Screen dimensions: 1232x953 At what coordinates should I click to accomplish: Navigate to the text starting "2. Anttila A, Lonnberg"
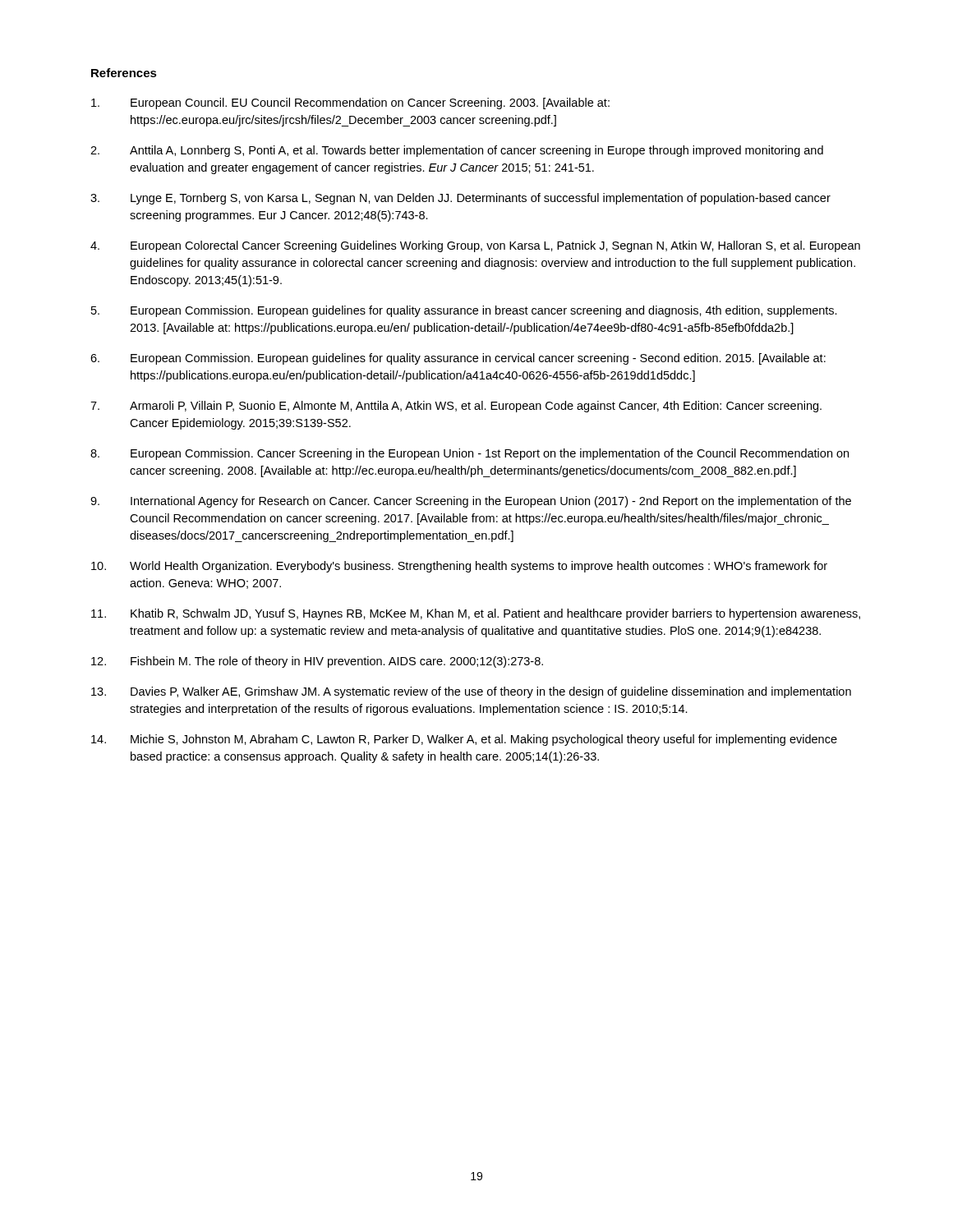[x=476, y=159]
